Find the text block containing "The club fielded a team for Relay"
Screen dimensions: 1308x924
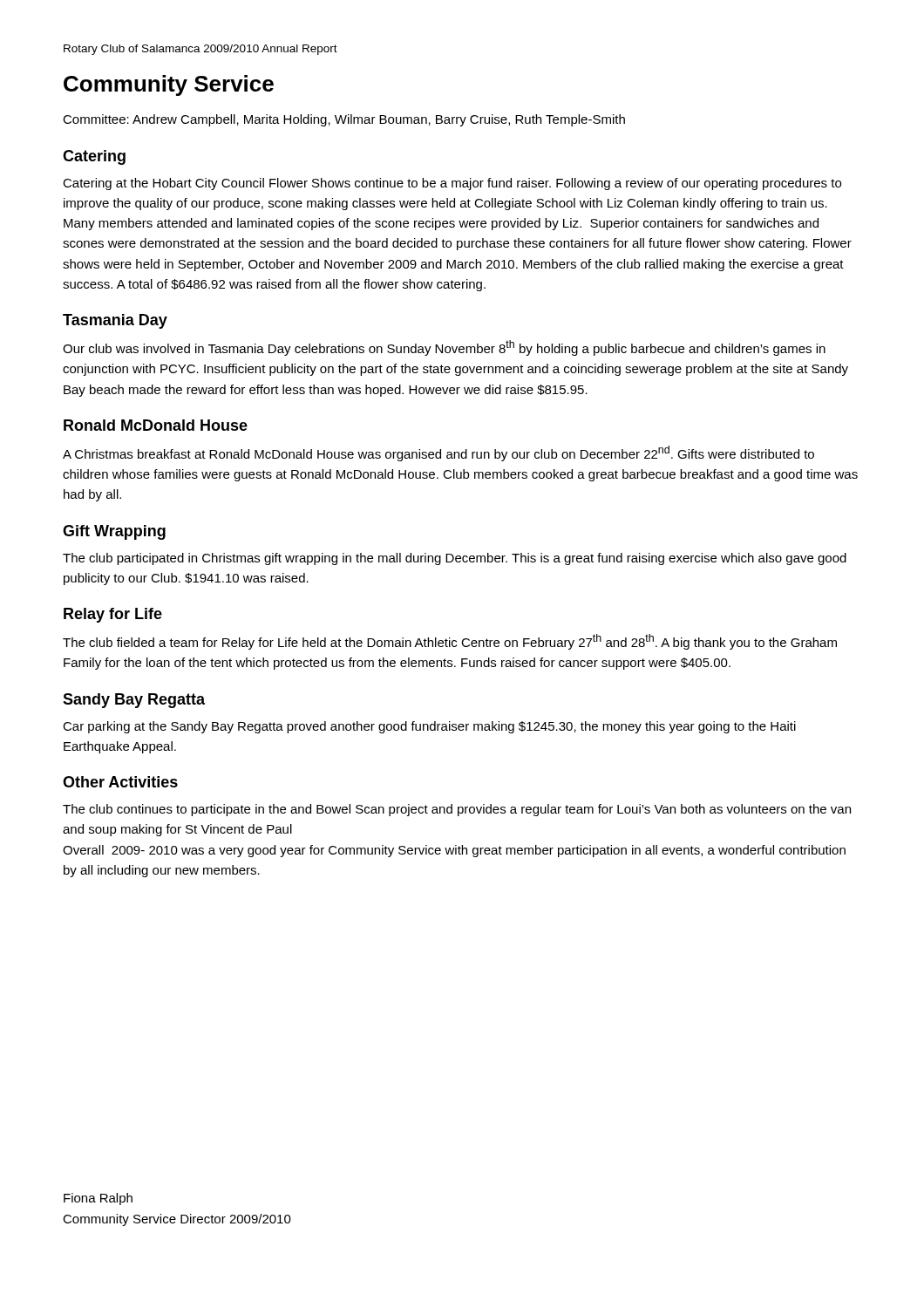point(450,651)
